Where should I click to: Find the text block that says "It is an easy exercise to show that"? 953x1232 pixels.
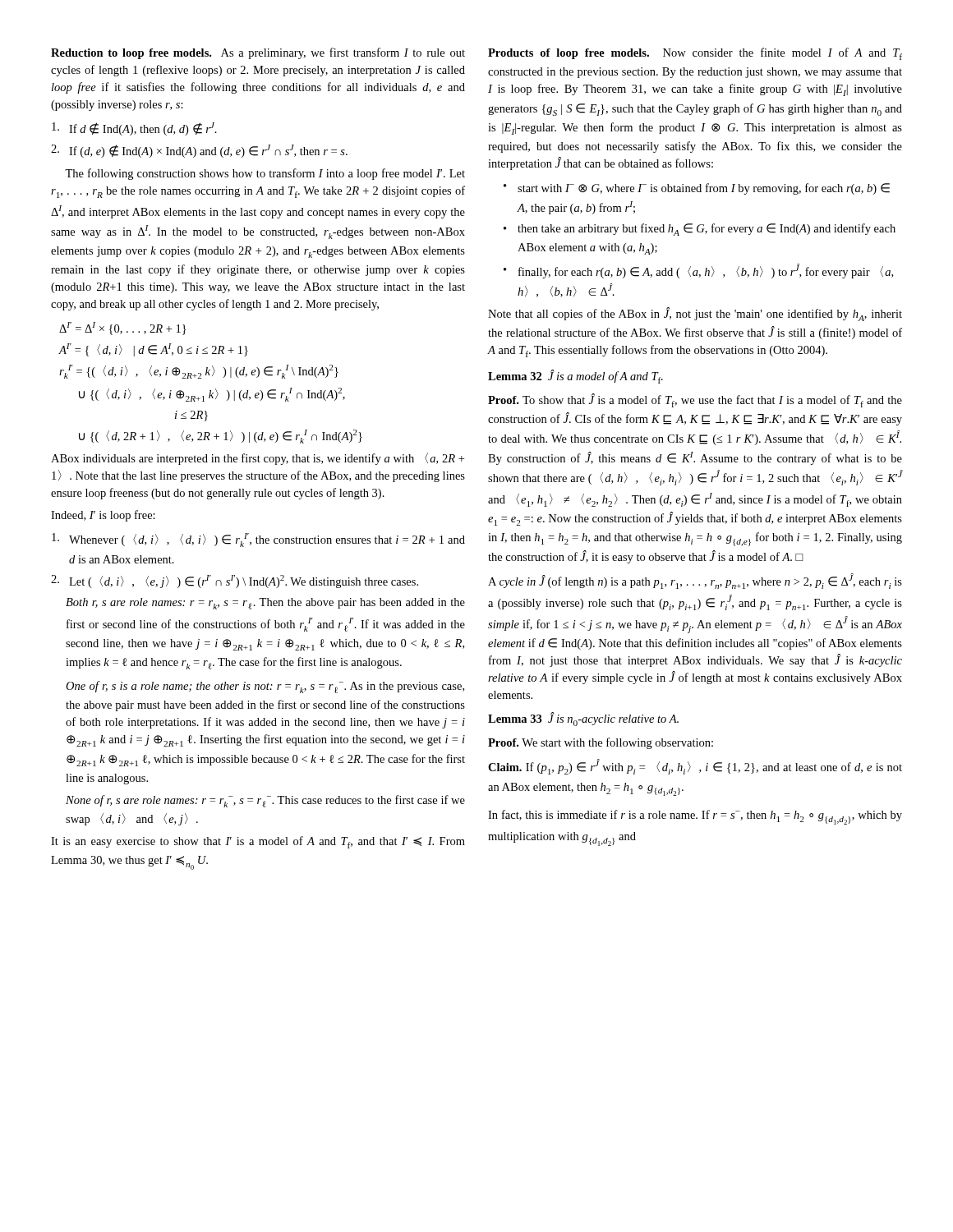258,853
